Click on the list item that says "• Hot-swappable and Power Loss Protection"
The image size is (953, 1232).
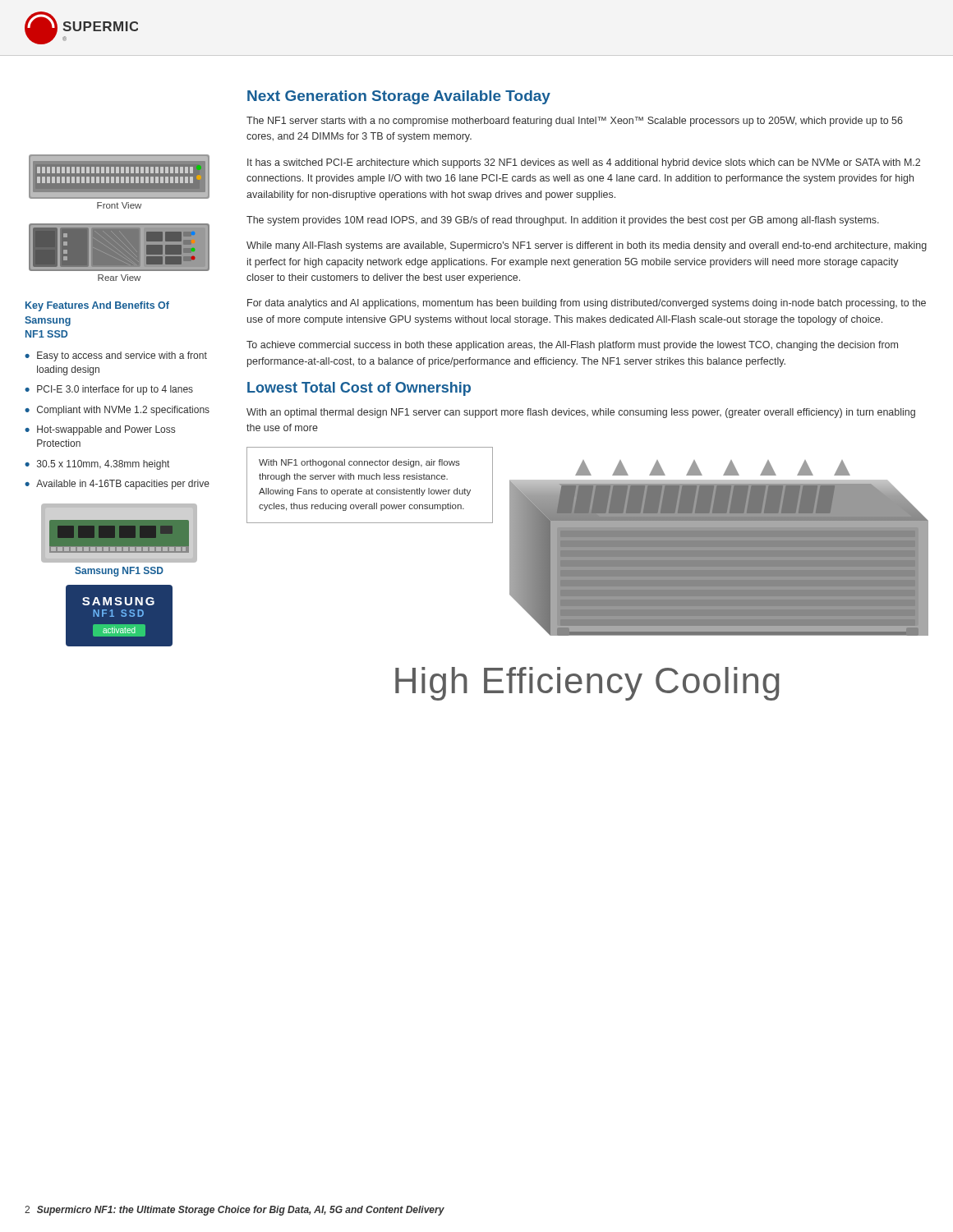[x=119, y=437]
